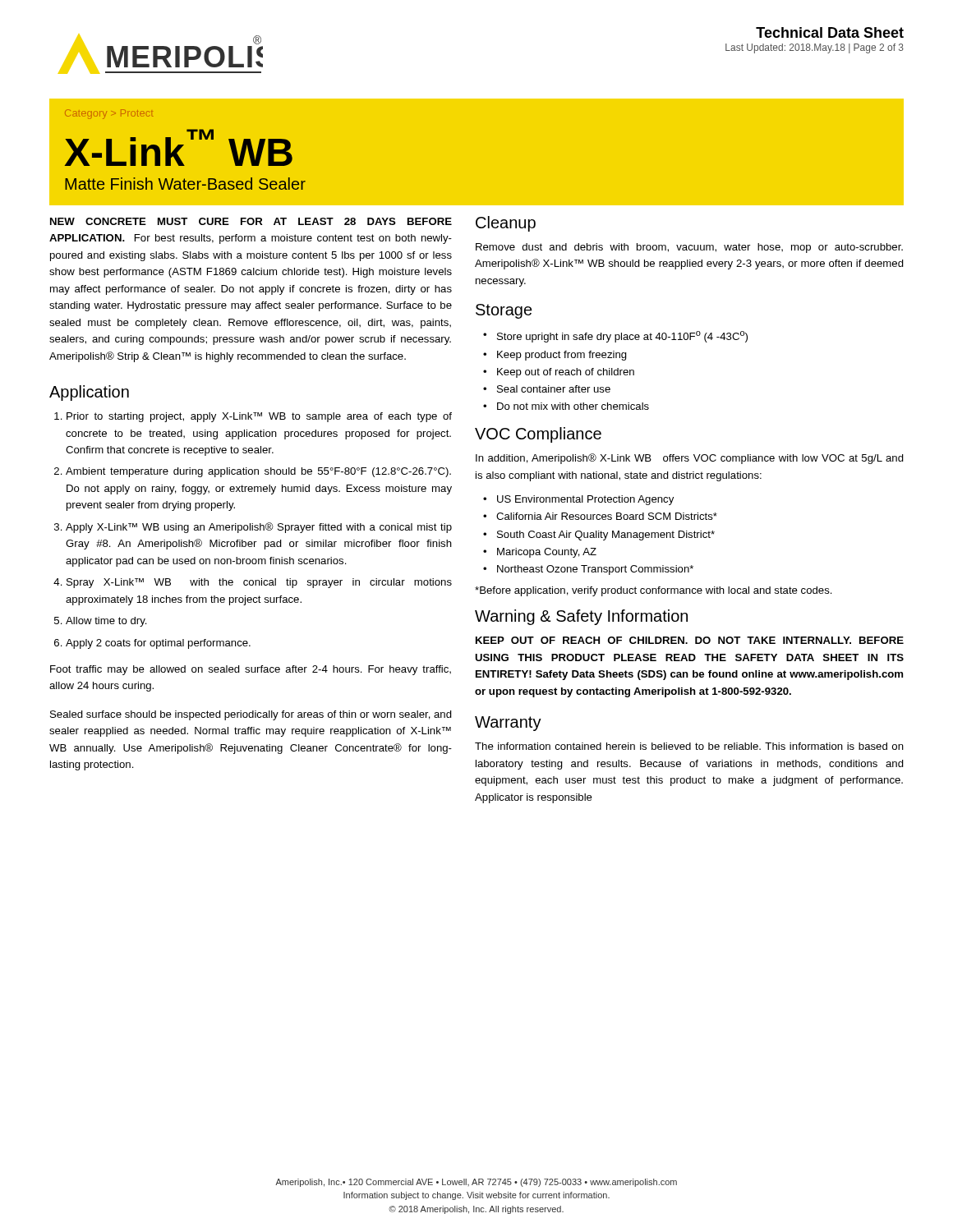The height and width of the screenshot is (1232, 953).
Task: Click where it says "Maricopa County, AZ"
Action: 546,551
